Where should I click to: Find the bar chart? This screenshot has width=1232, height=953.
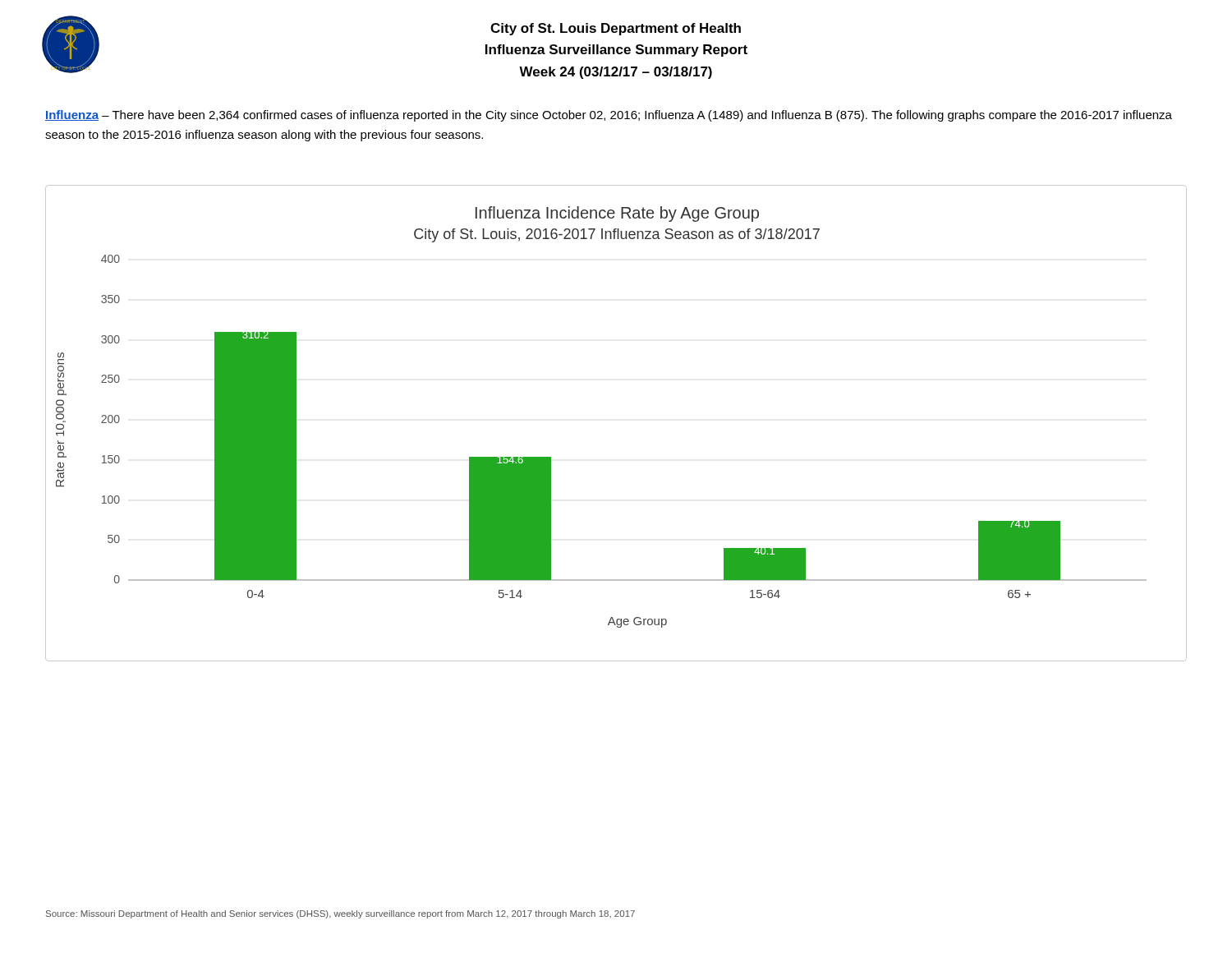616,423
